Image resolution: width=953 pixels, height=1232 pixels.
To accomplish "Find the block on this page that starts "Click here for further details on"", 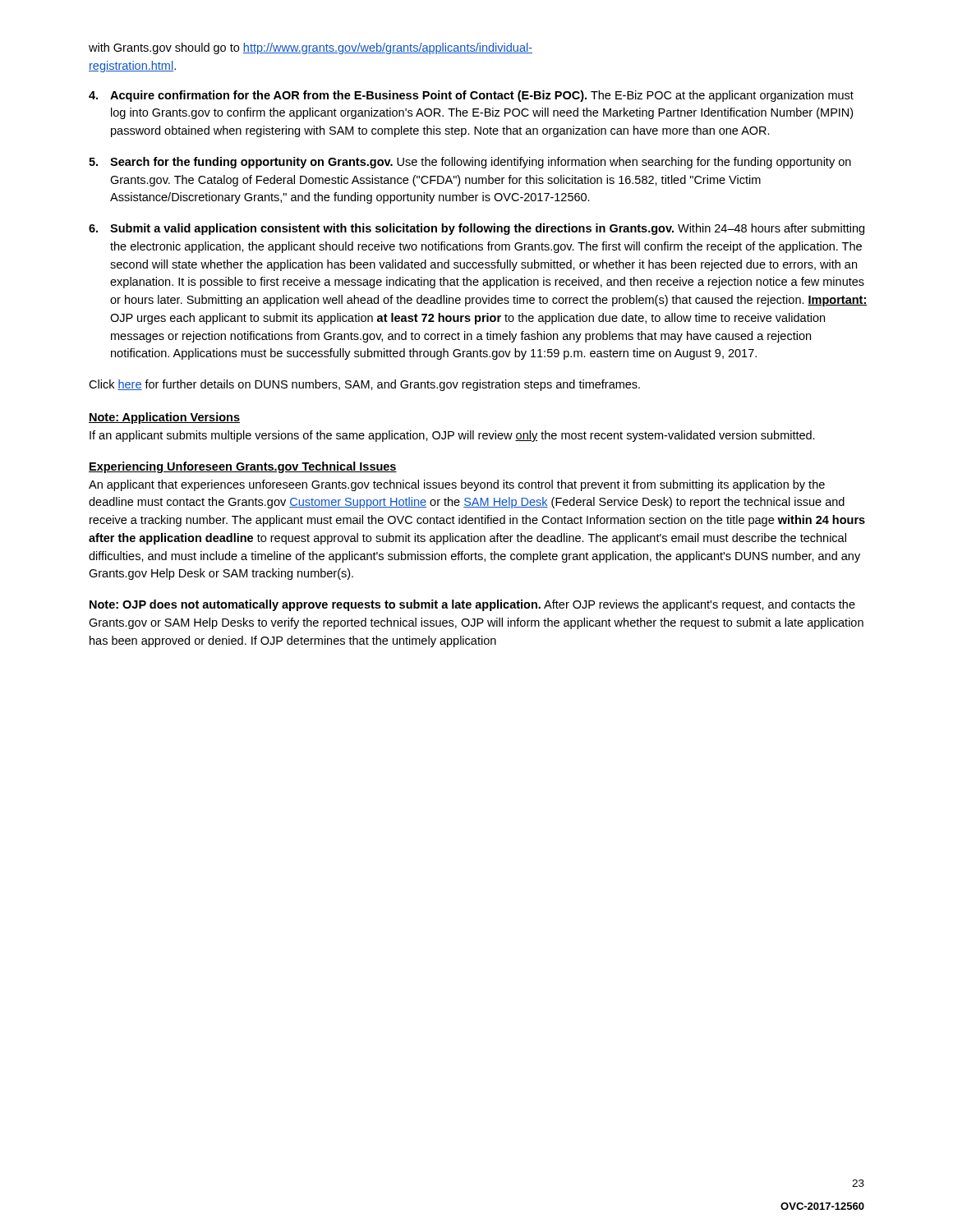I will coord(365,384).
